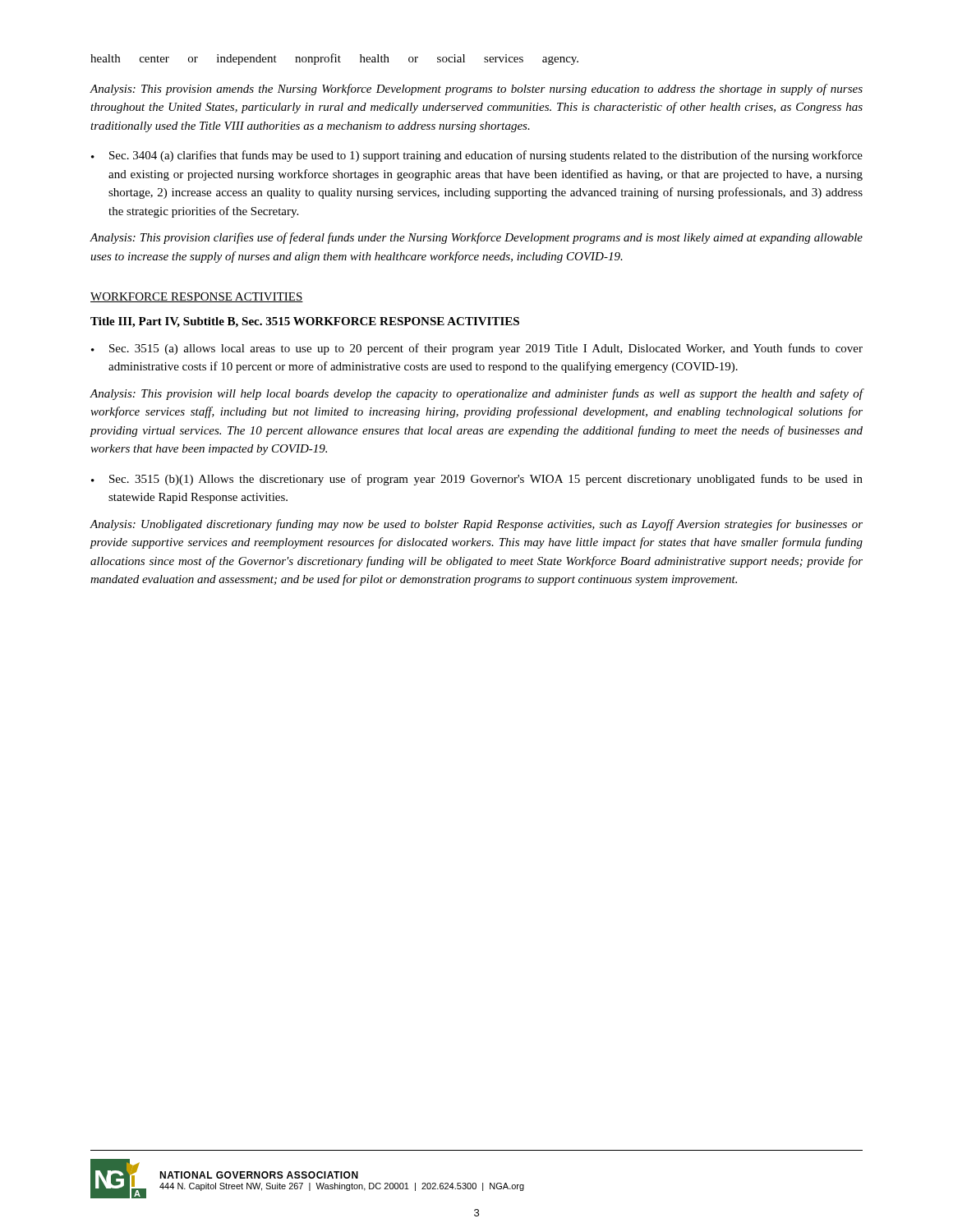The image size is (953, 1232).
Task: Select the text starting "WORKFORCE RESPONSE ACTIVITIES"
Action: [x=197, y=296]
